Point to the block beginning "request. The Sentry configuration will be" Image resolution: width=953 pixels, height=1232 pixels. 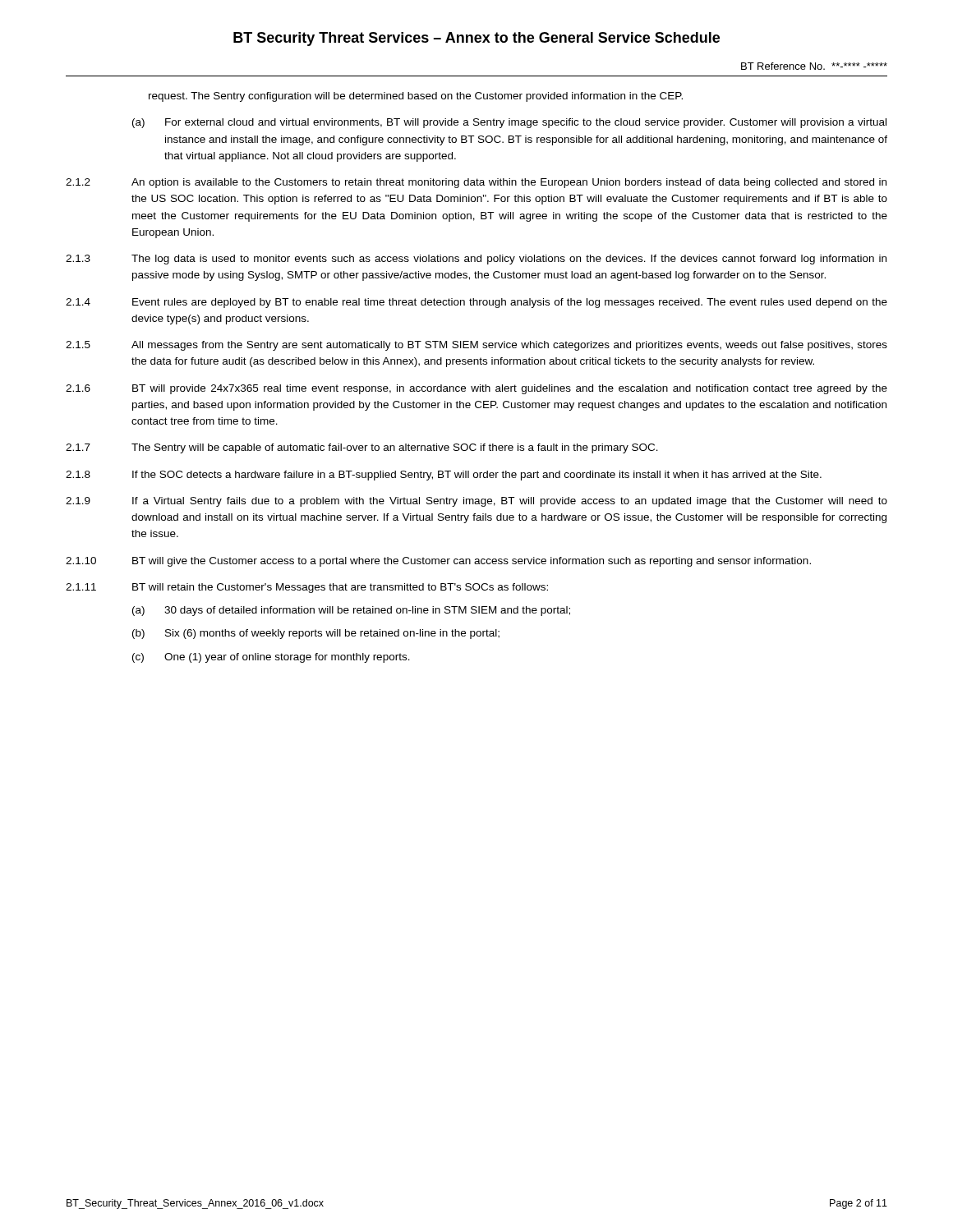tap(416, 96)
